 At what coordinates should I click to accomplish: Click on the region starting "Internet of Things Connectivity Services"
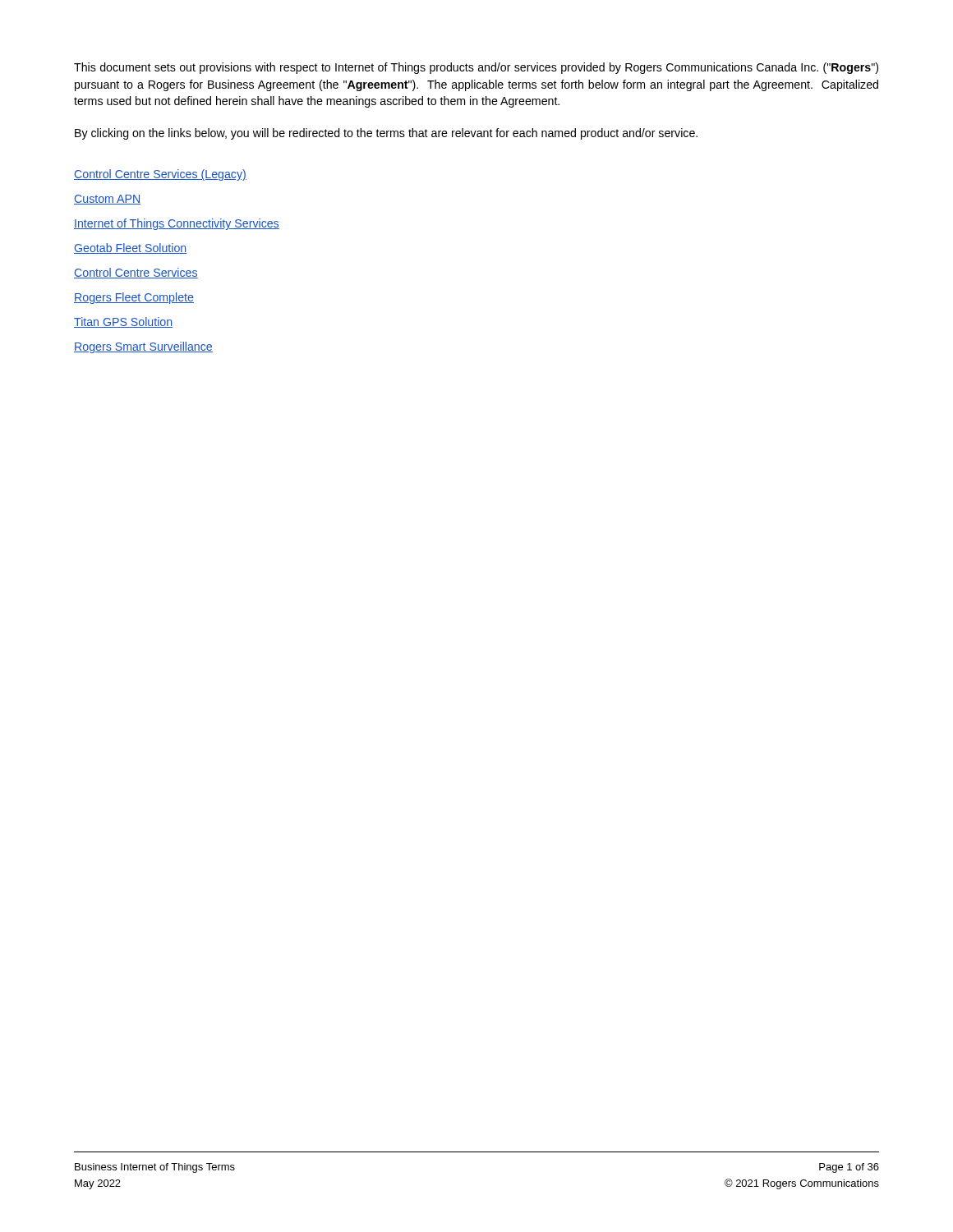coord(177,224)
